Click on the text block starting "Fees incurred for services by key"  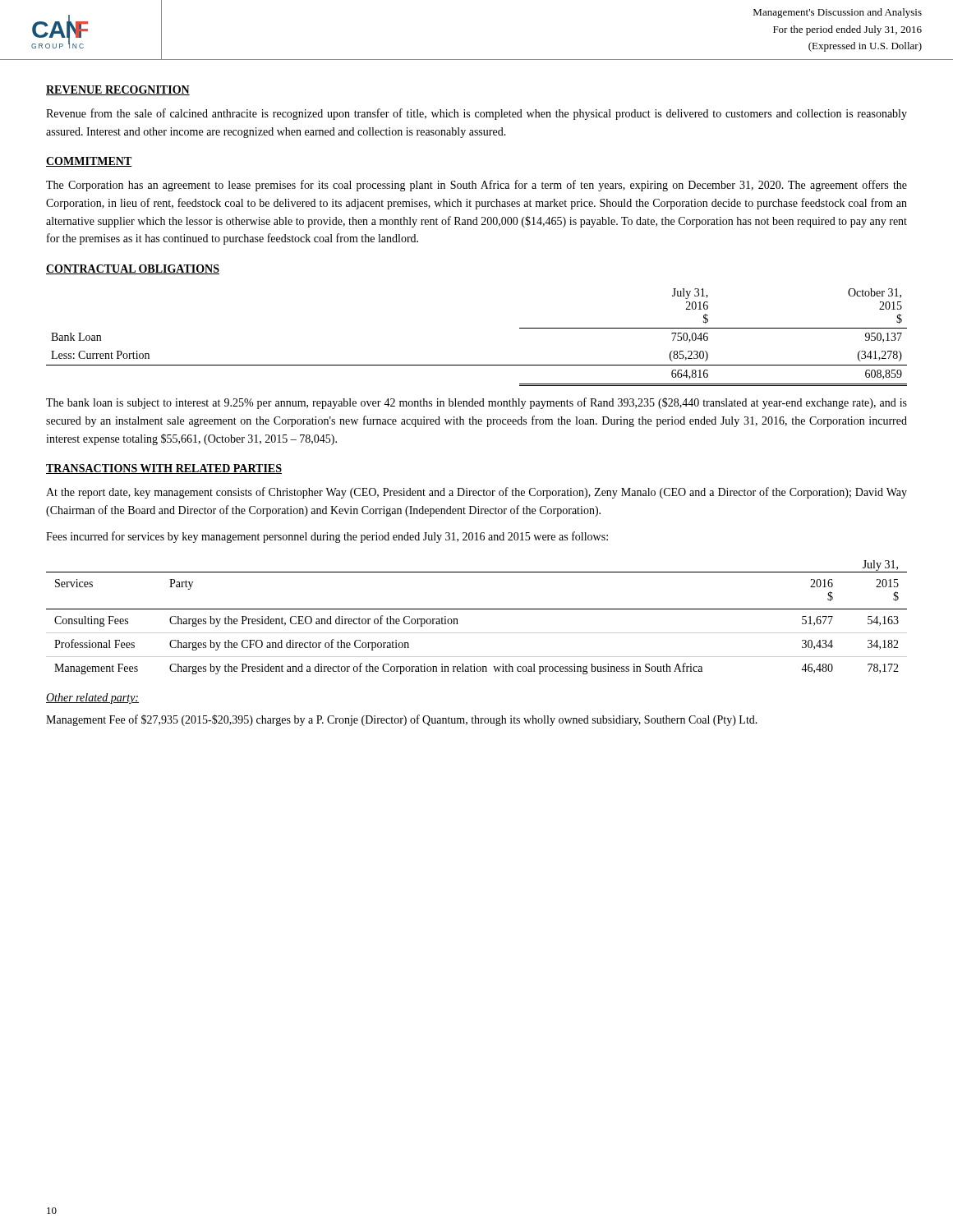[327, 536]
